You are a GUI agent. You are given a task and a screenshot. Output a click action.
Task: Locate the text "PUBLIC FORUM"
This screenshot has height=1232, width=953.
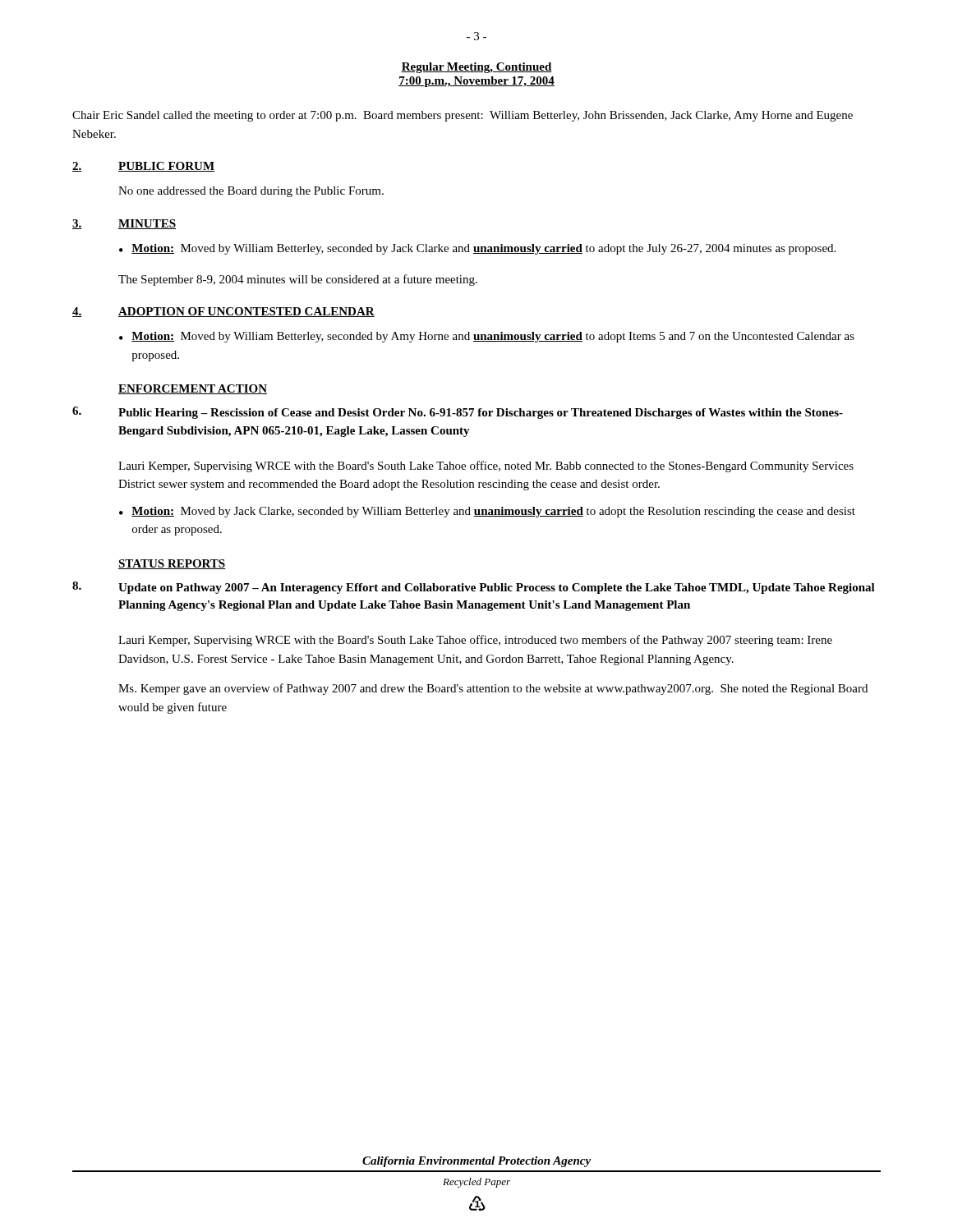coord(166,166)
